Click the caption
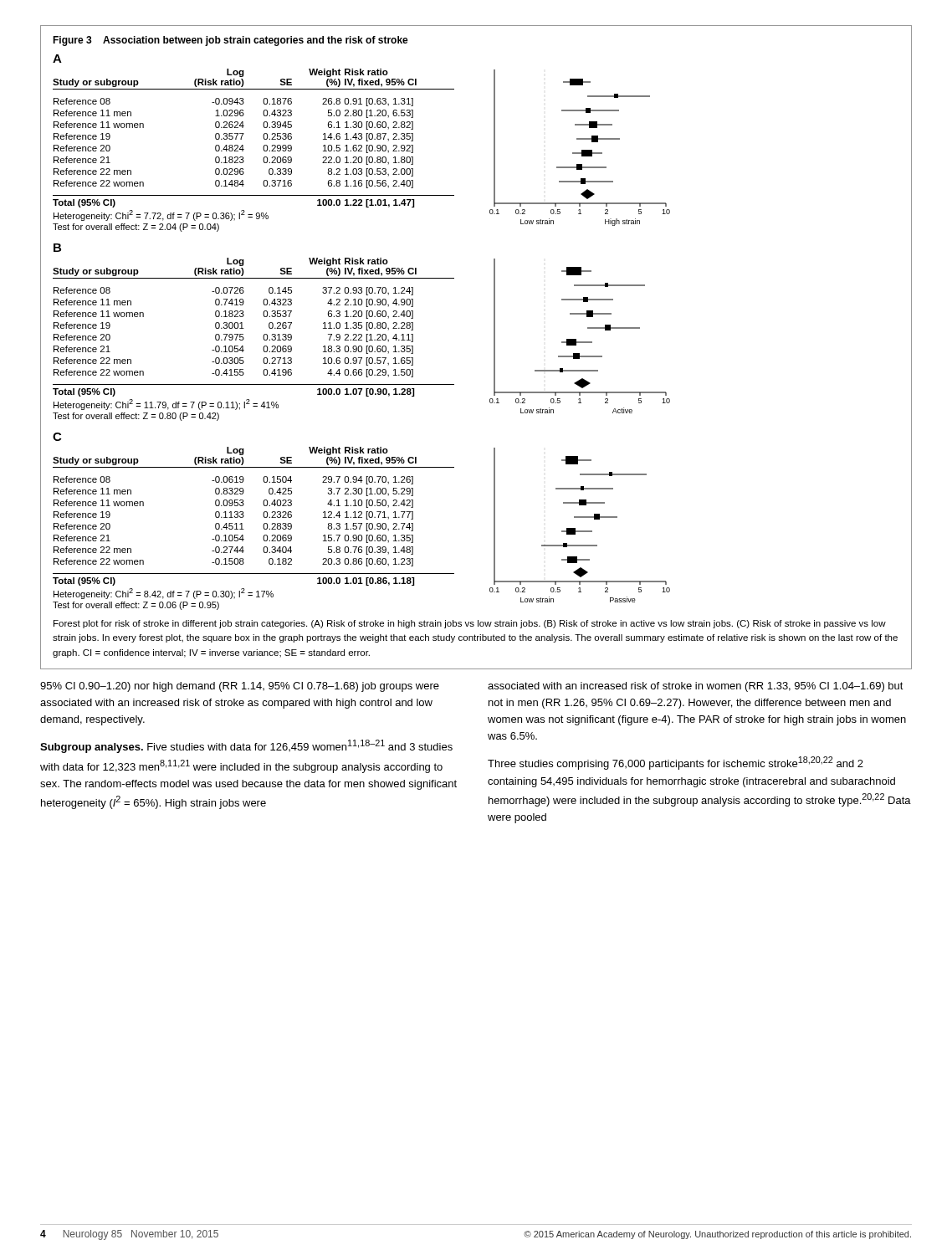Image resolution: width=952 pixels, height=1255 pixels. coord(475,638)
